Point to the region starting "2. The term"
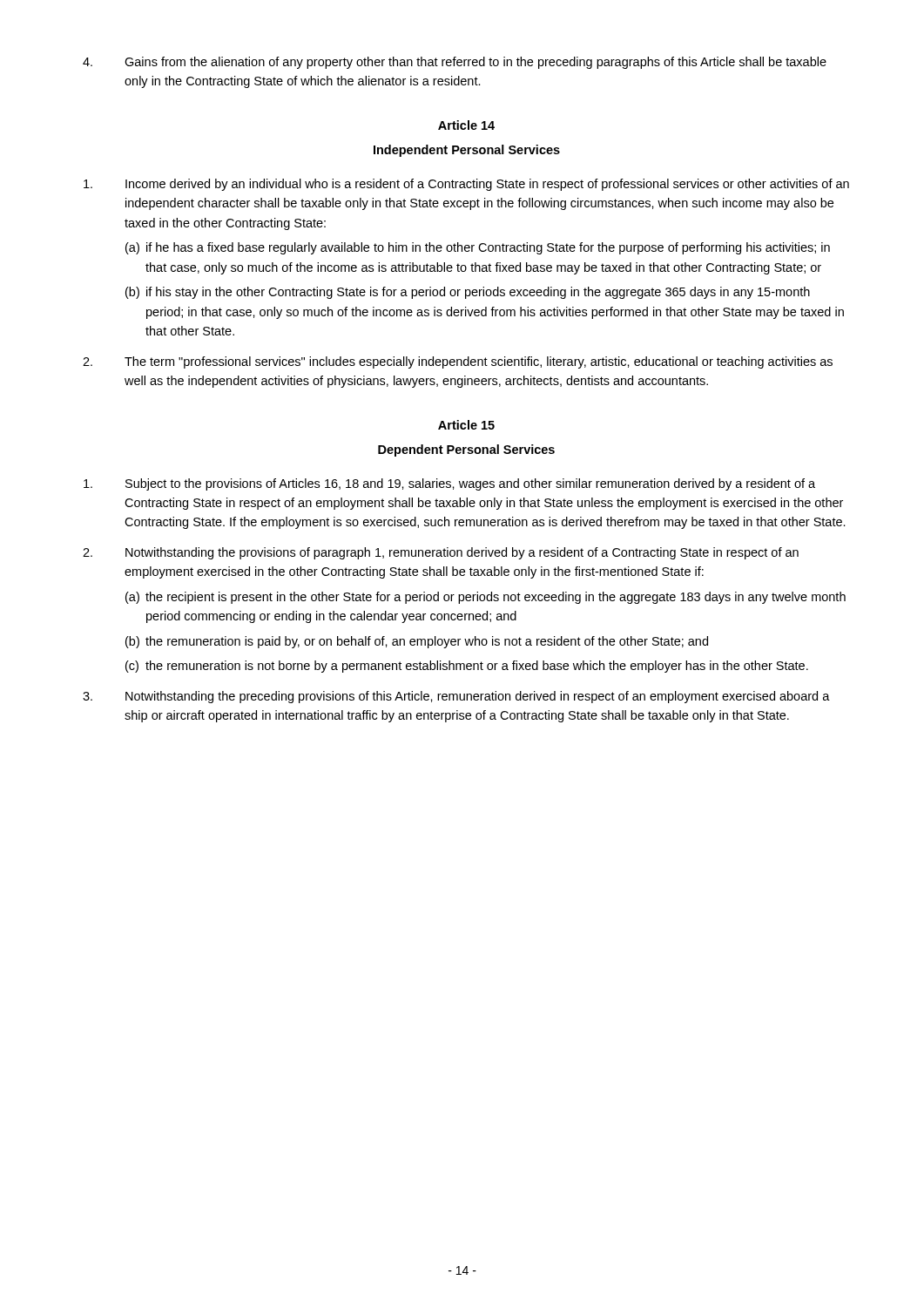924x1307 pixels. click(x=466, y=371)
